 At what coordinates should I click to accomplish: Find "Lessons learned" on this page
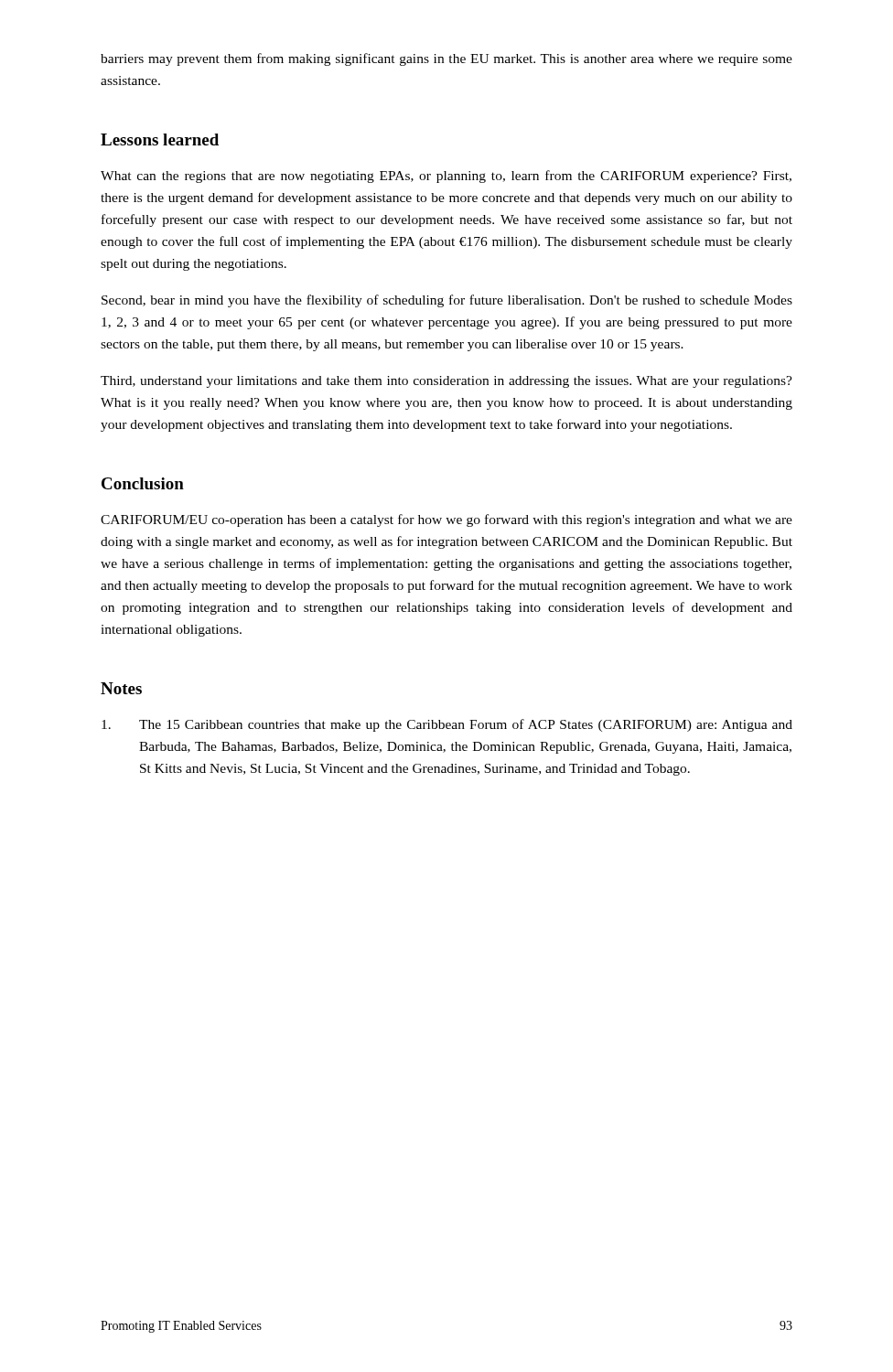[160, 140]
